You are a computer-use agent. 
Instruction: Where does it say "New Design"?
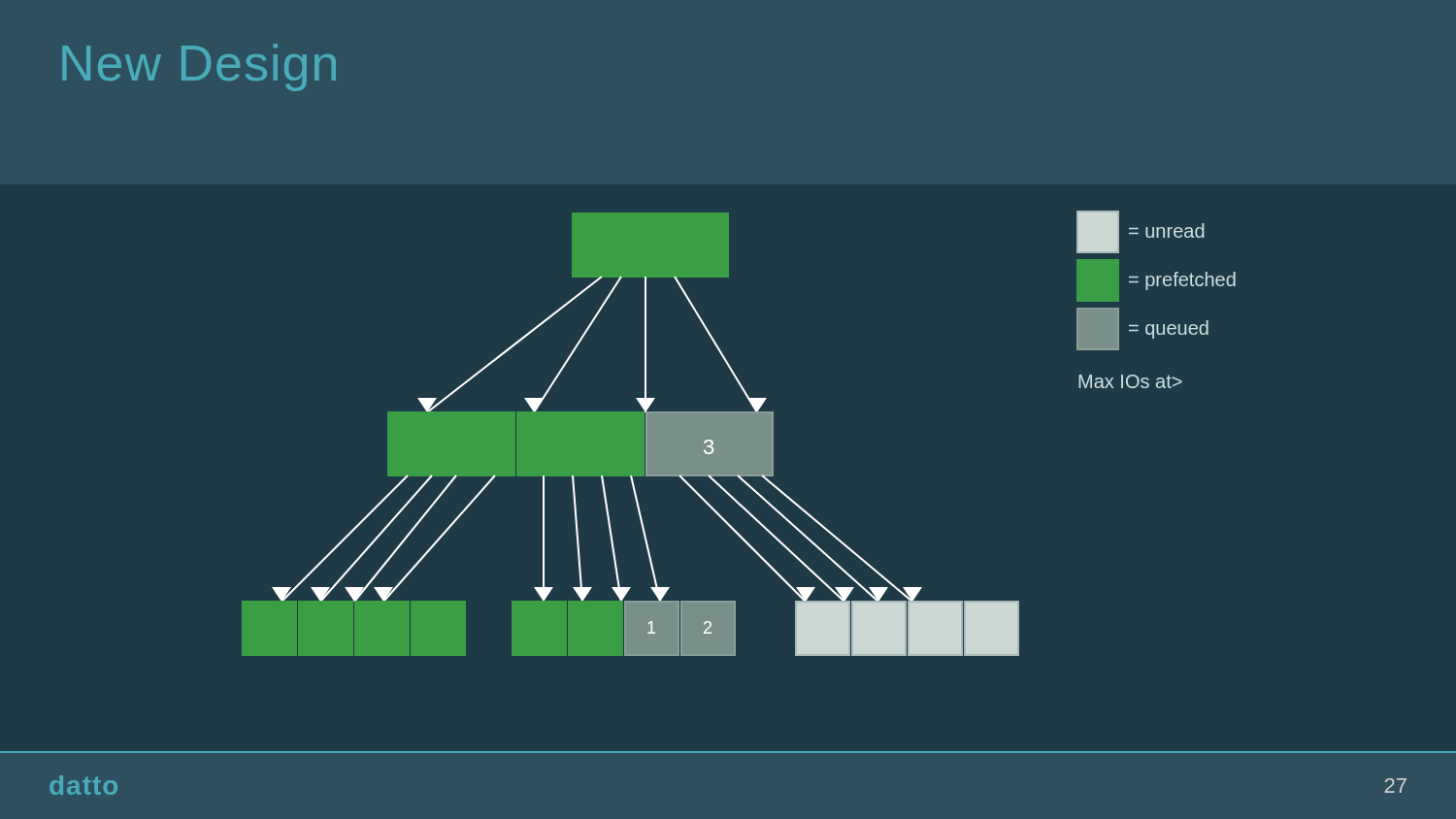pyautogui.click(x=199, y=63)
